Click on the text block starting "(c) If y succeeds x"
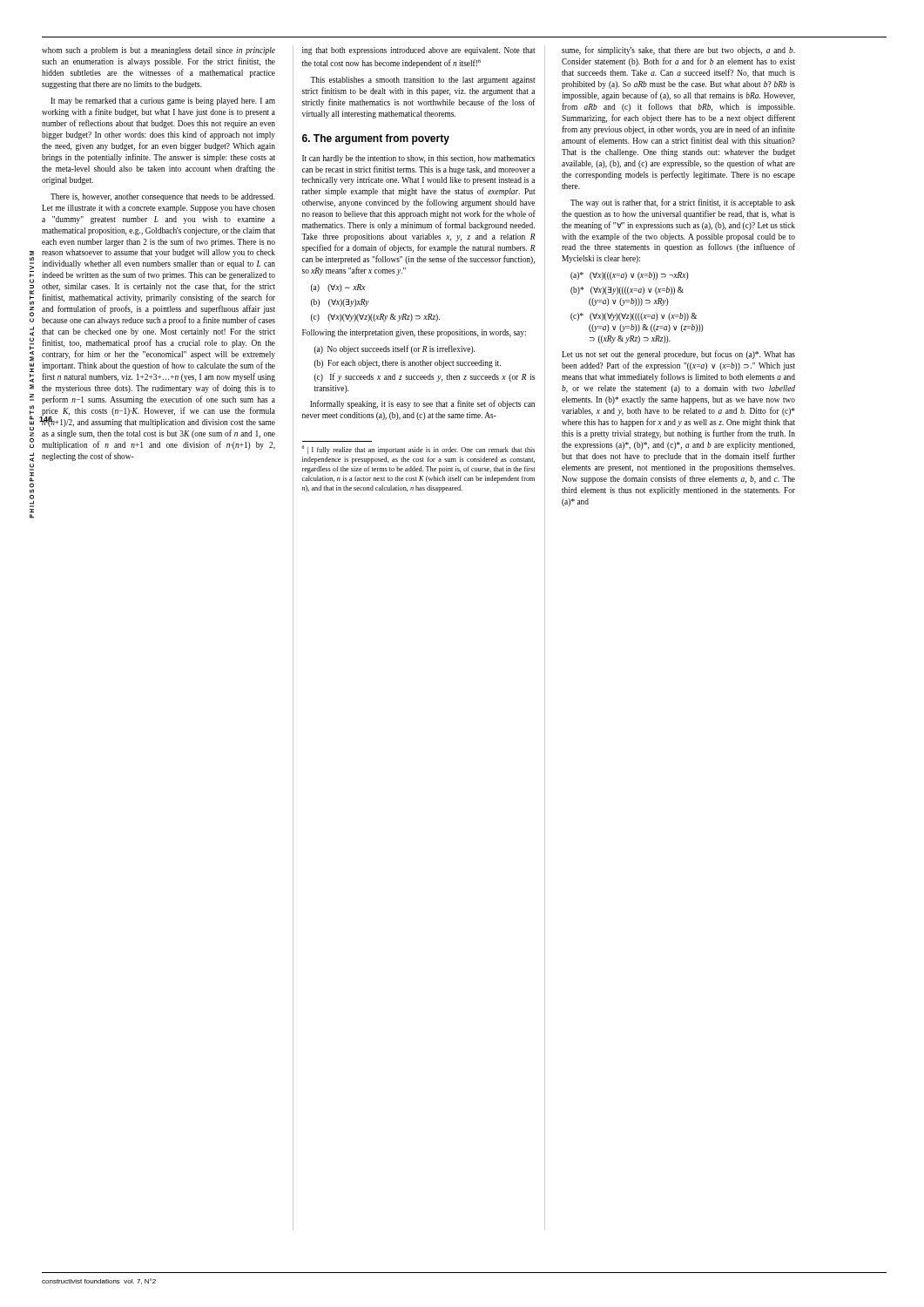 [x=418, y=383]
